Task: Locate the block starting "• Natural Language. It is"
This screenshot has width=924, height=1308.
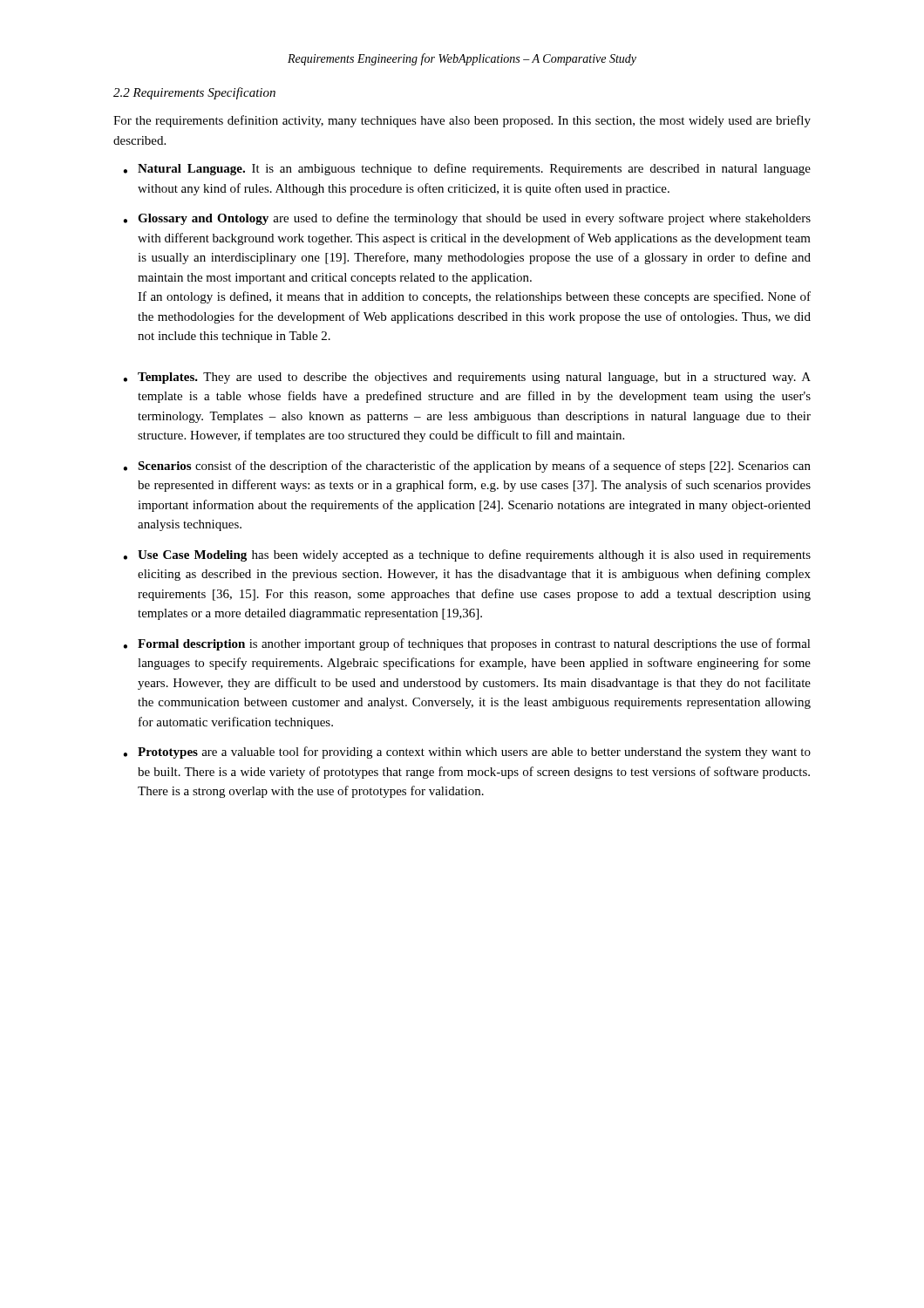Action: (462, 178)
